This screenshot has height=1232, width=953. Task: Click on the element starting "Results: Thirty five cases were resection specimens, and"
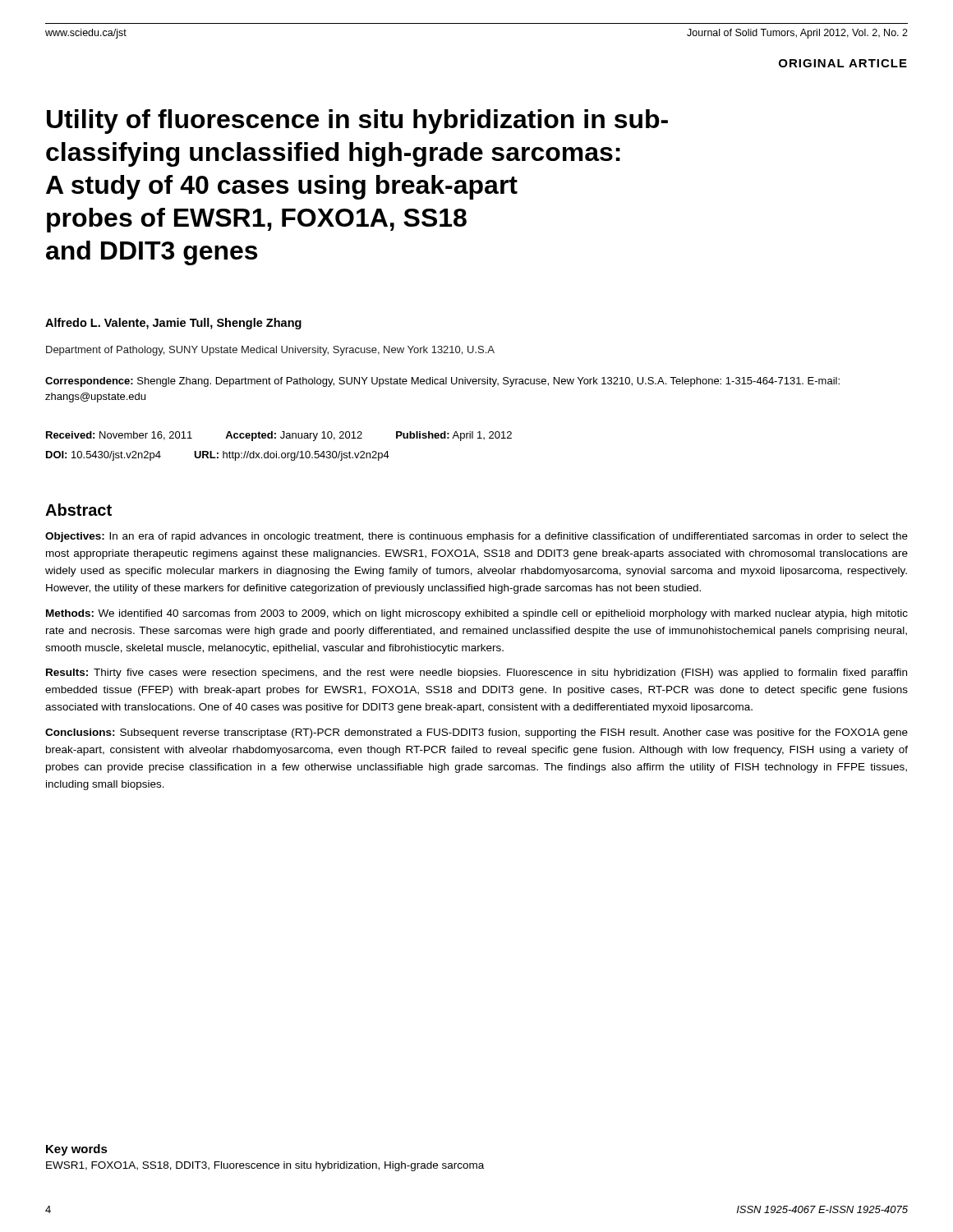pyautogui.click(x=476, y=690)
